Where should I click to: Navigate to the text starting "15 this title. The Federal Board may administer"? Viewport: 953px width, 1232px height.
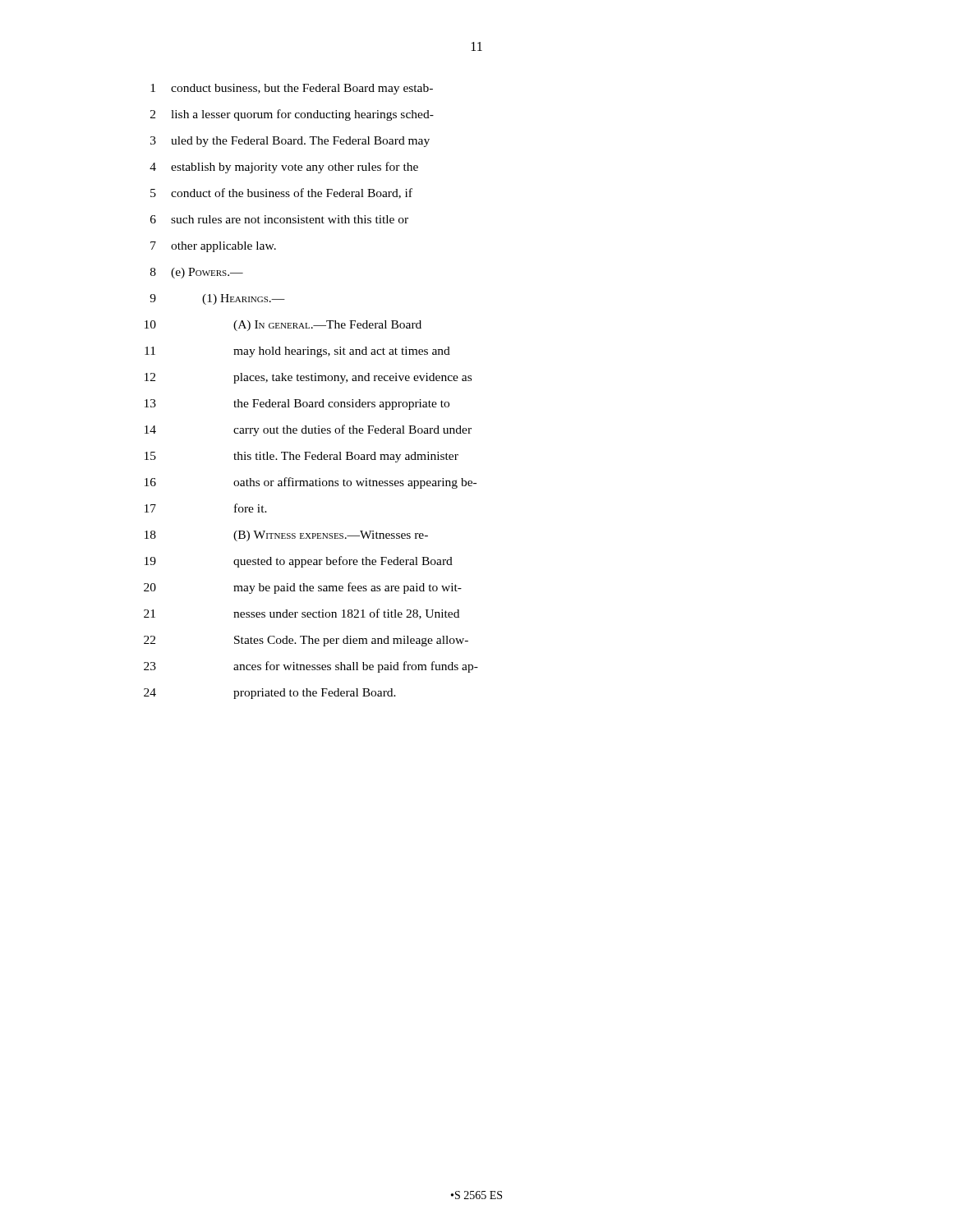[x=302, y=457]
